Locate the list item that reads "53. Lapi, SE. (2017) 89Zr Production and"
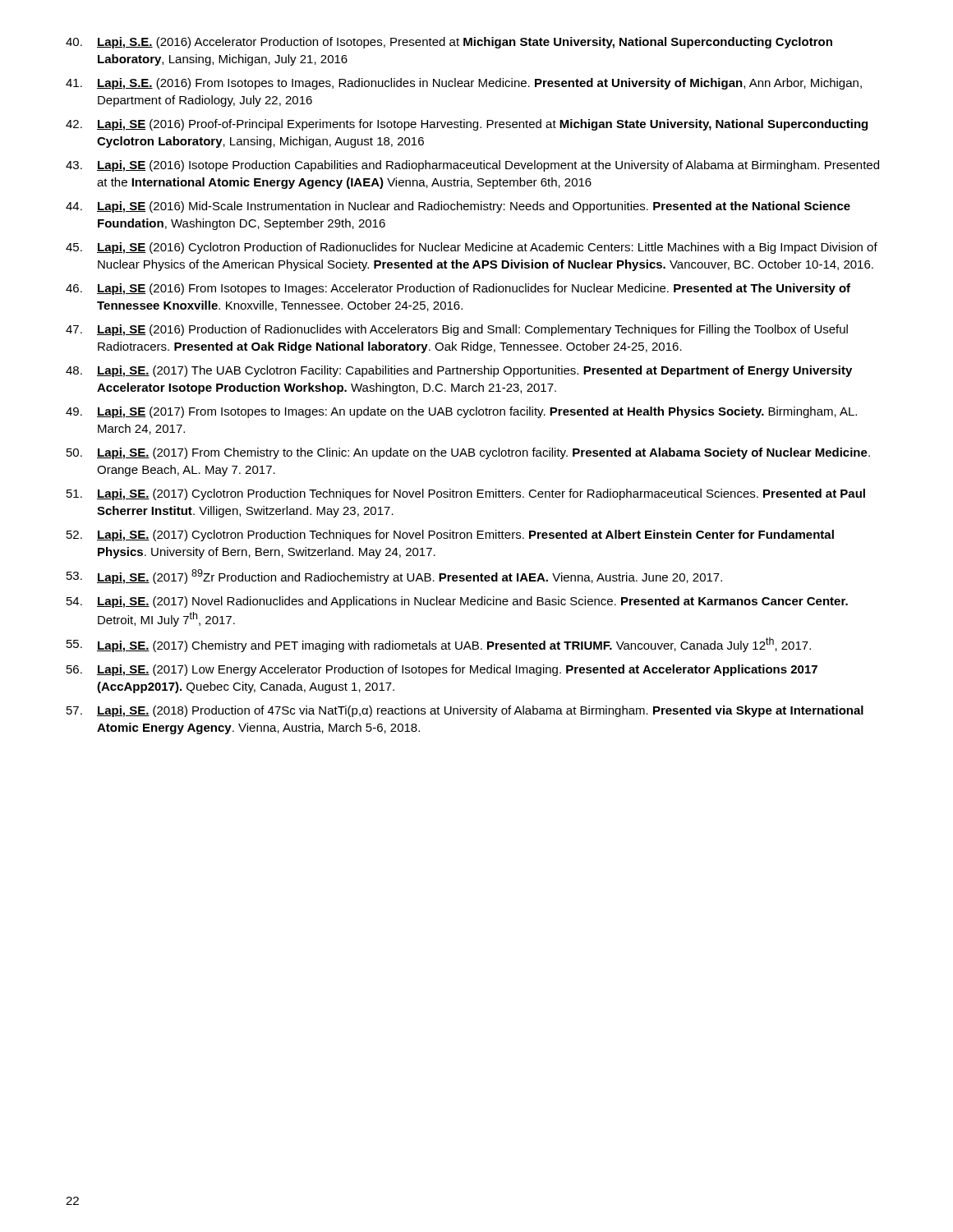The image size is (953, 1232). point(476,576)
